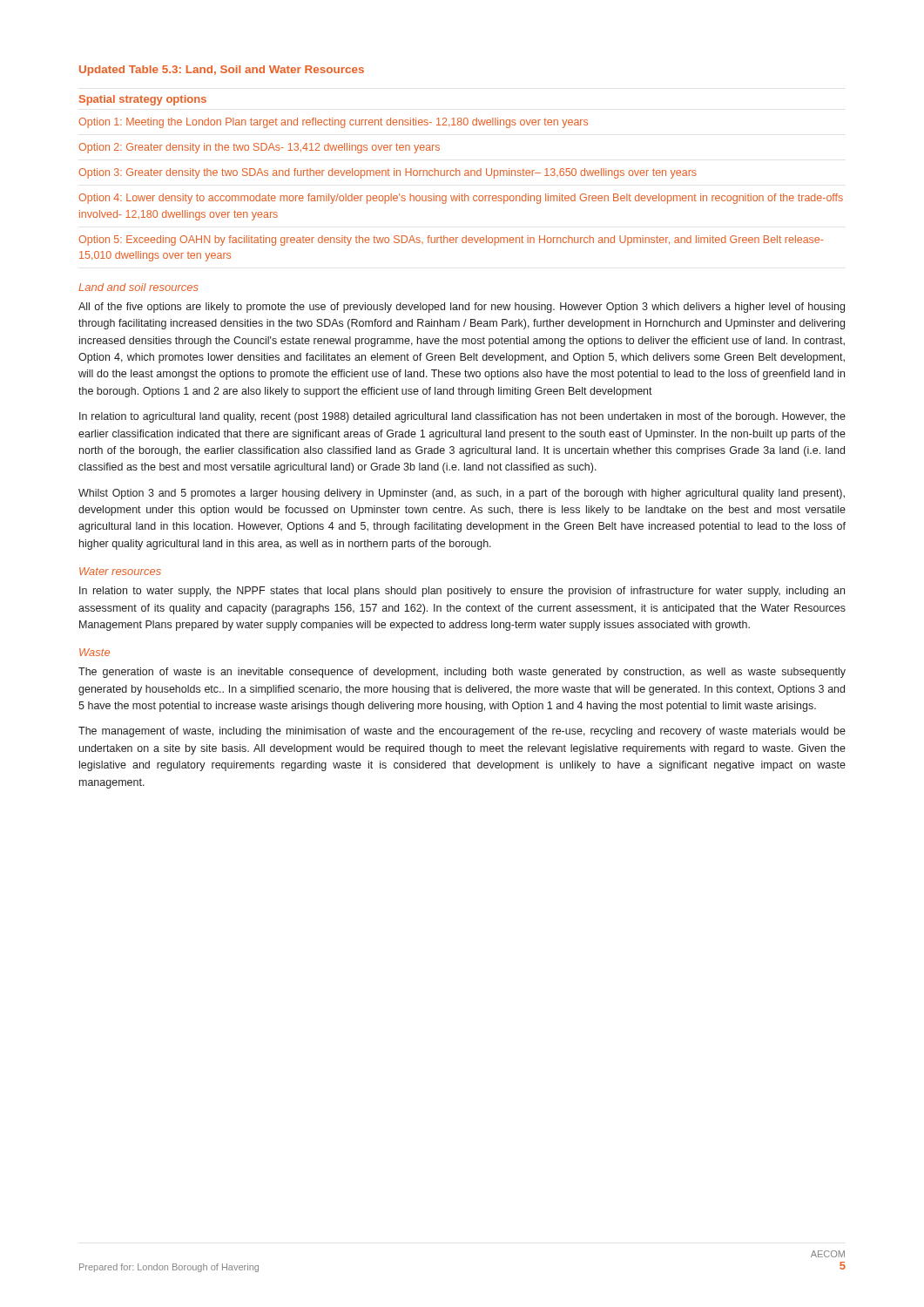
Task: Locate the section header that opens with "Land and soil"
Action: coord(138,287)
